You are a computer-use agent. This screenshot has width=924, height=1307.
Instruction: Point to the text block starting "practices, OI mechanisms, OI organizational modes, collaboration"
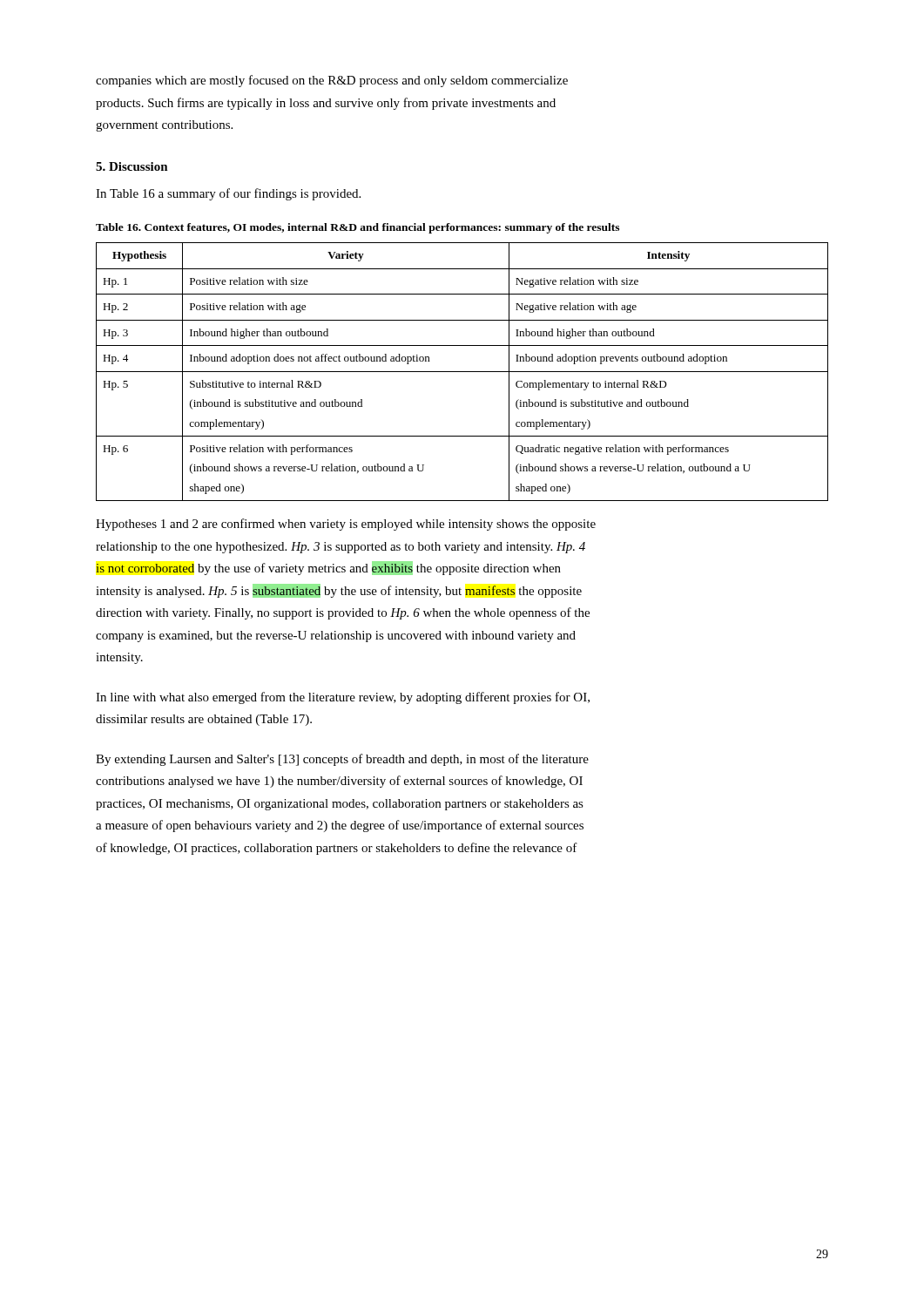coord(340,803)
